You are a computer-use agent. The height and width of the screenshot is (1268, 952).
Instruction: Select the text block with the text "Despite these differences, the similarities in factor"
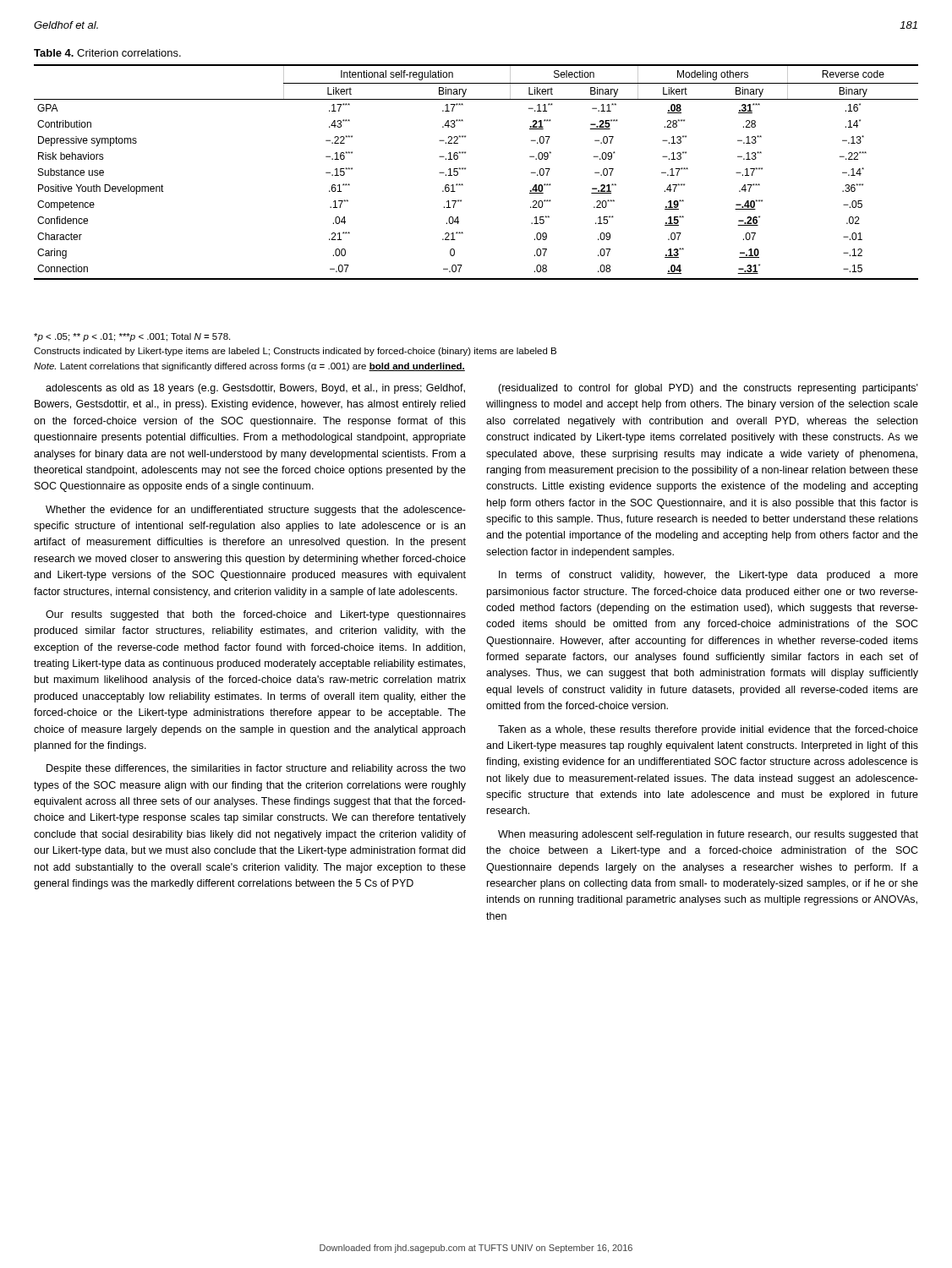tap(250, 826)
